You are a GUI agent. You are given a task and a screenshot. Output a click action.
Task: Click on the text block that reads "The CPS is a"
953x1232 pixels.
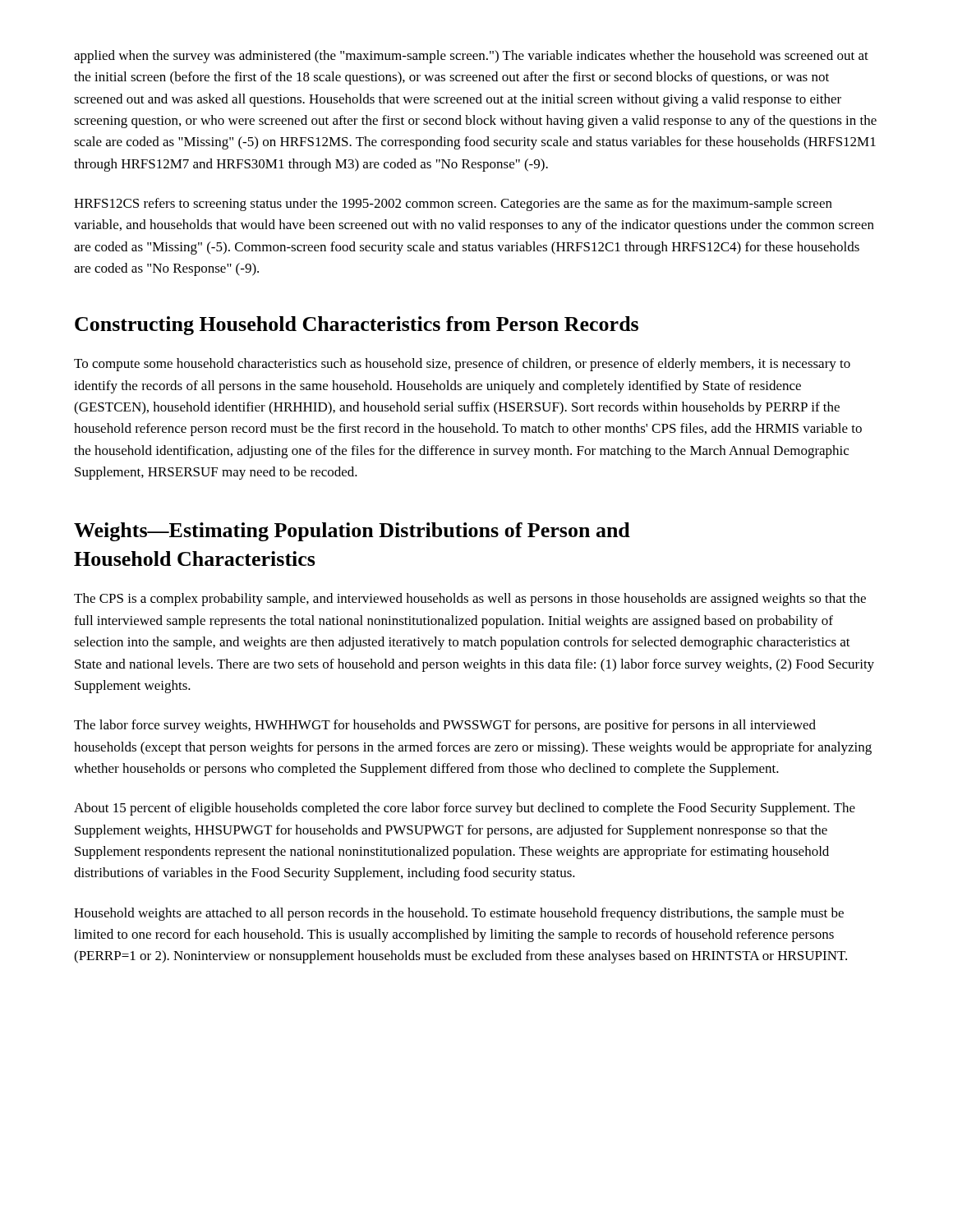474,642
